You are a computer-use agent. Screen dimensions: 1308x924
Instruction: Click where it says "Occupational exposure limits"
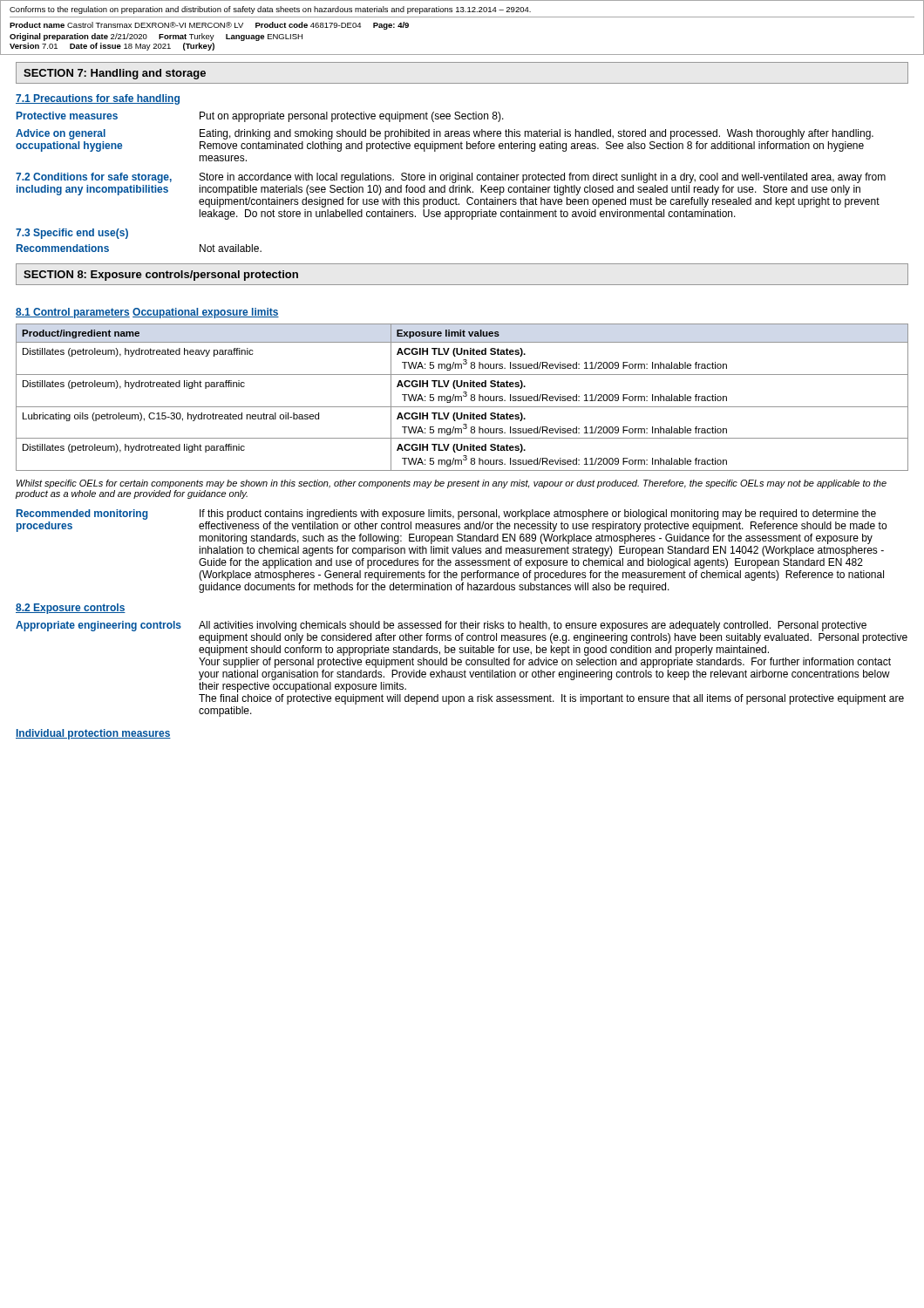click(206, 312)
